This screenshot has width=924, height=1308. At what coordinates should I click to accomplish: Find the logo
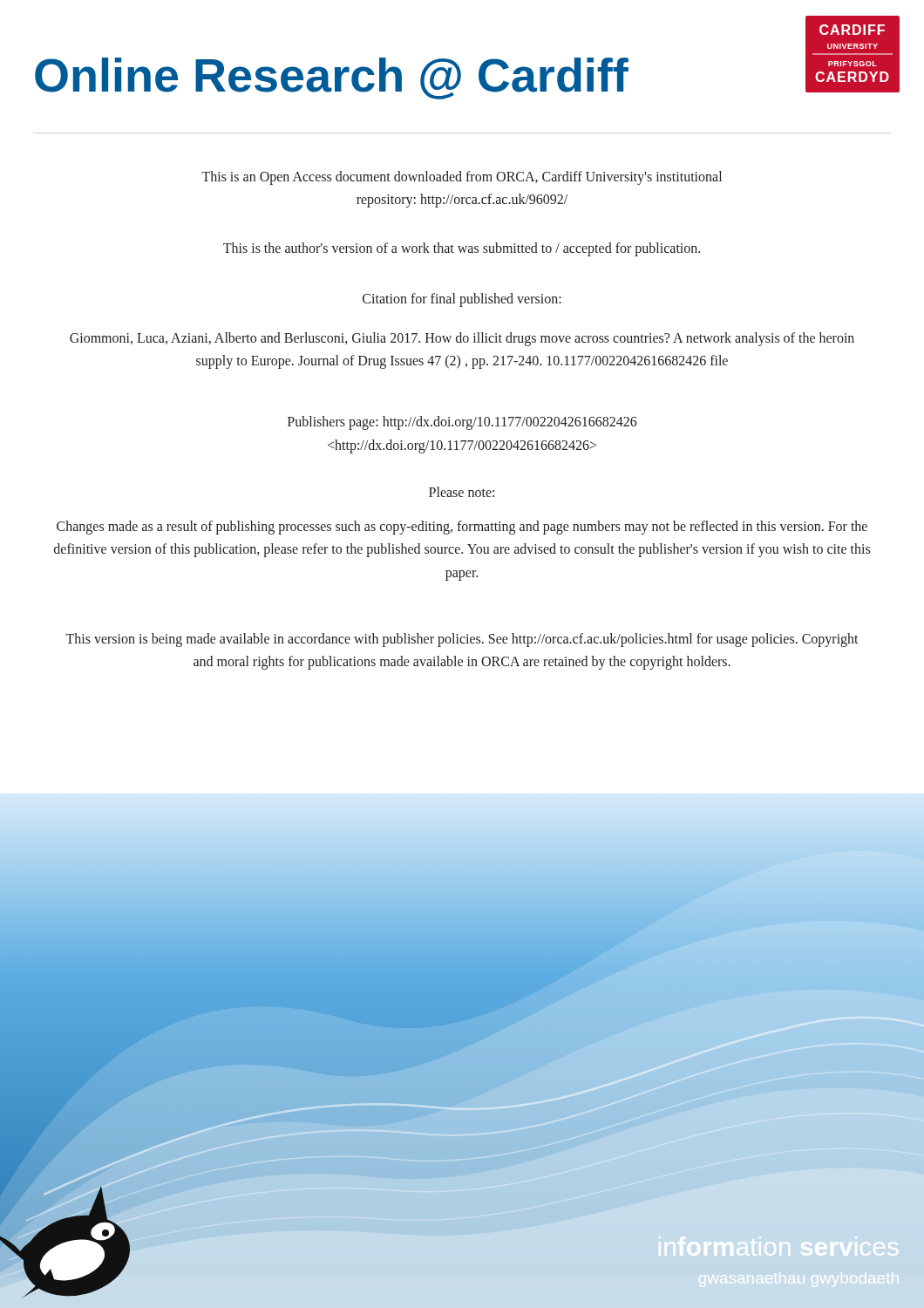point(853,54)
